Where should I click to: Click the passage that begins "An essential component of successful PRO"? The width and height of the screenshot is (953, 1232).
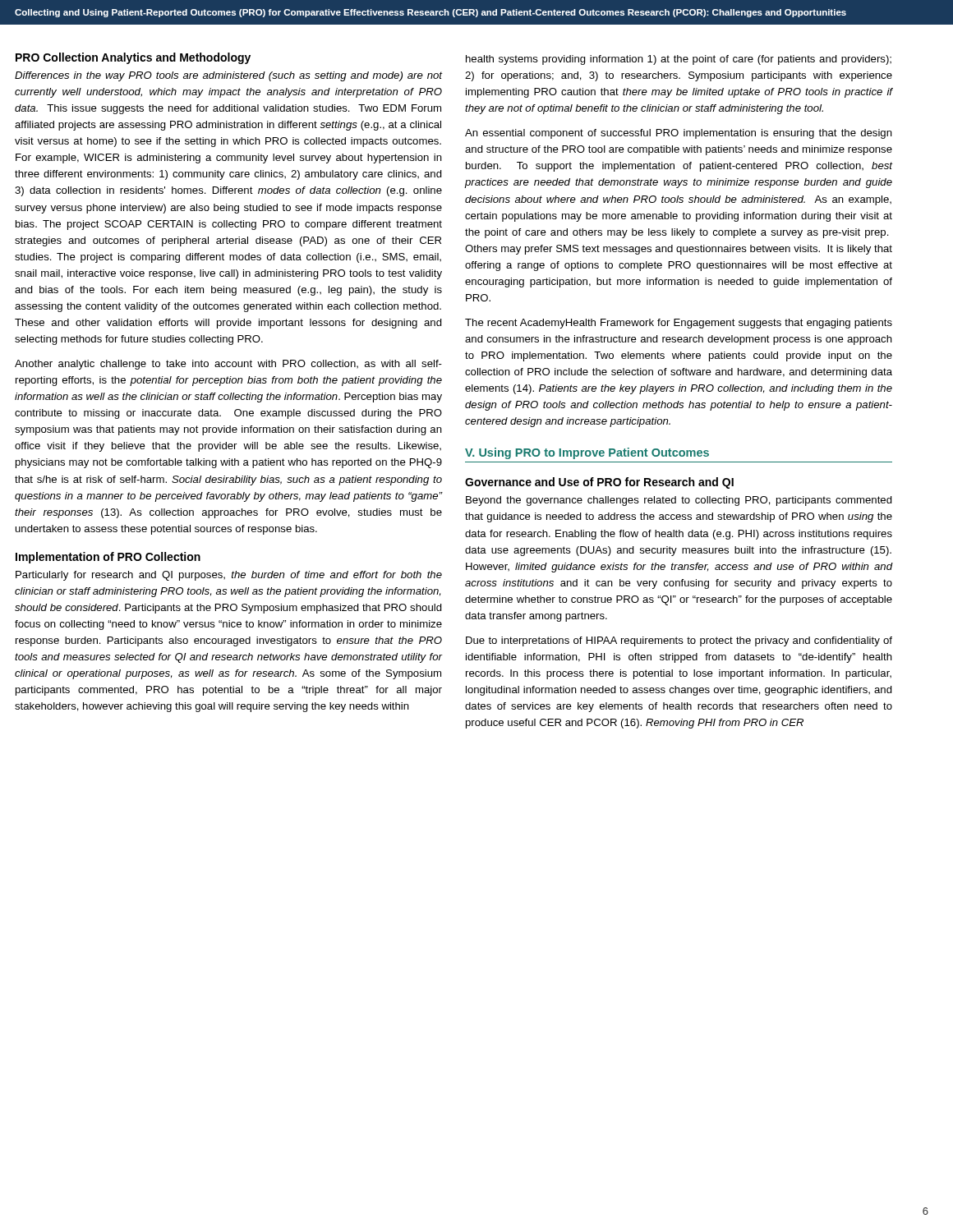point(679,215)
